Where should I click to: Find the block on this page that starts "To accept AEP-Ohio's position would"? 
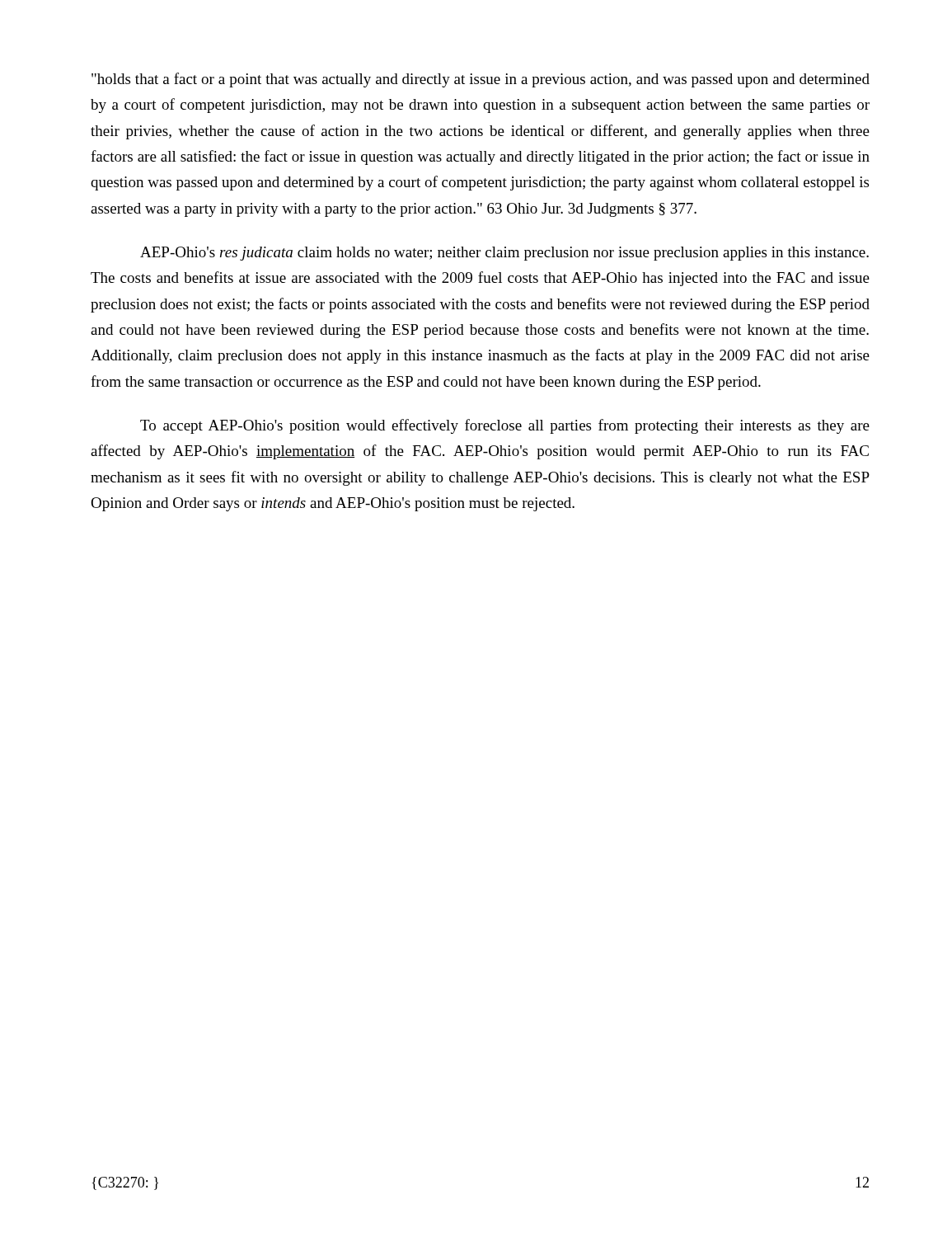point(480,464)
